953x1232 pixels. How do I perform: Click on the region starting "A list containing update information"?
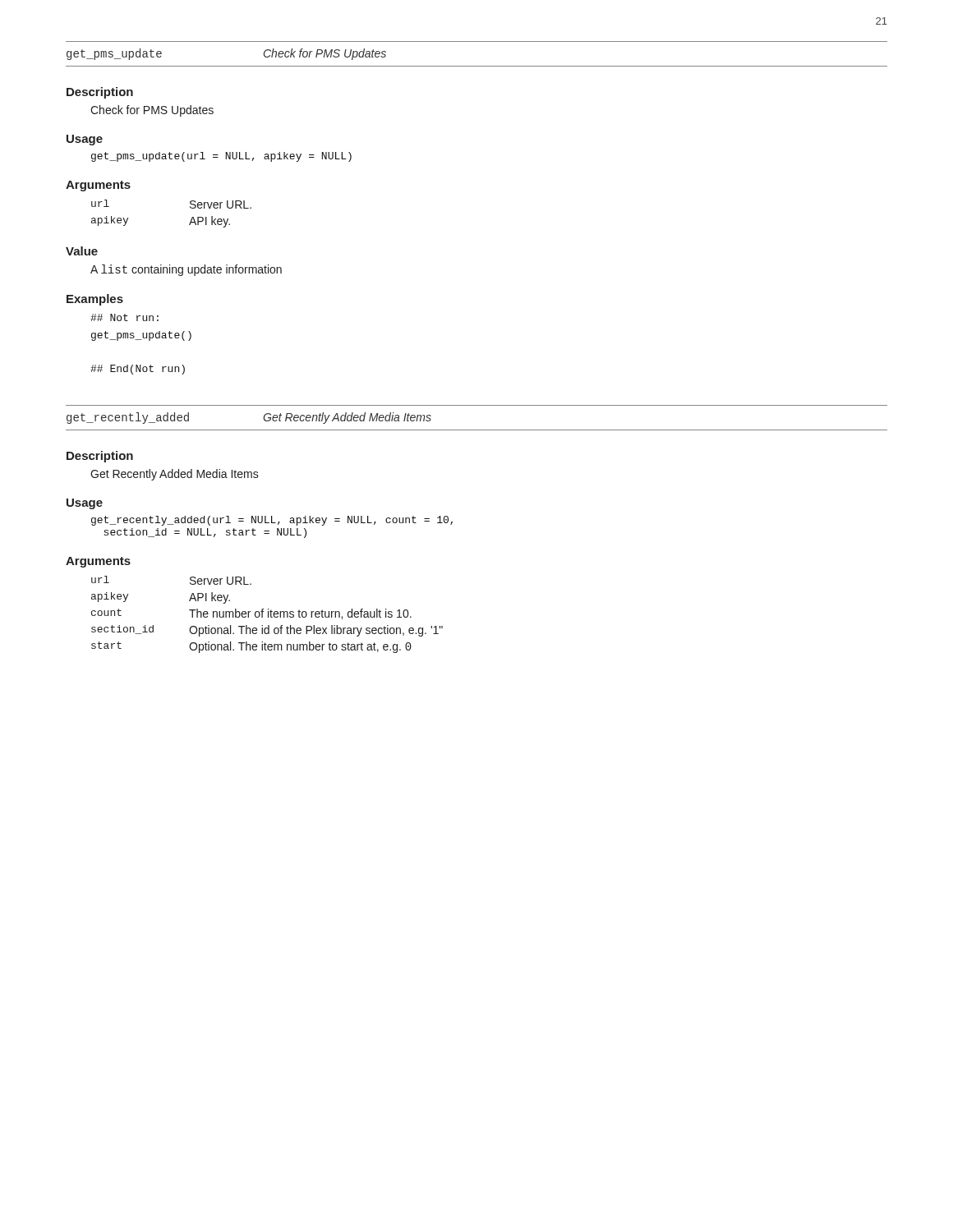tap(186, 270)
